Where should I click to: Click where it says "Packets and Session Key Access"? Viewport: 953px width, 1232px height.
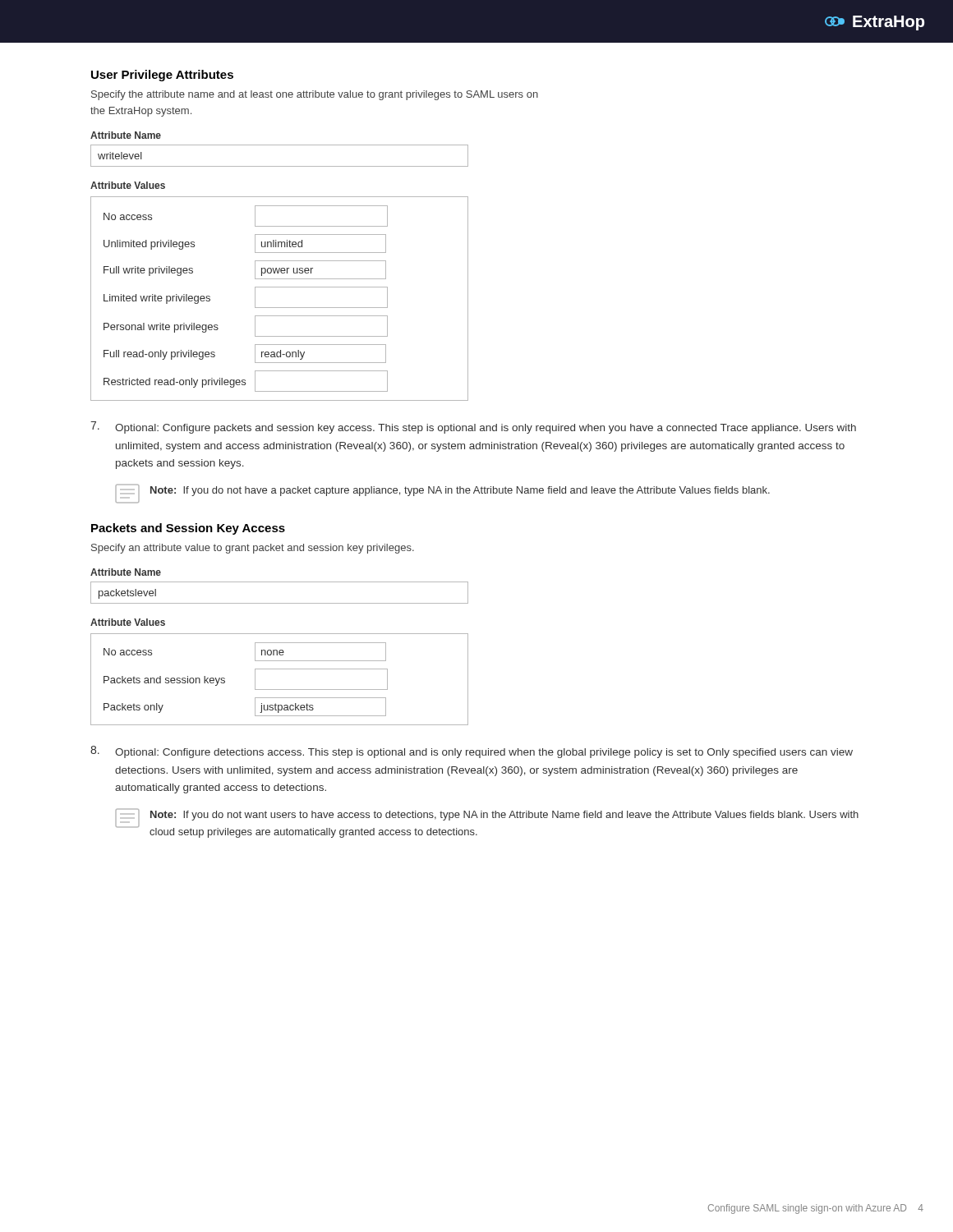click(x=188, y=528)
